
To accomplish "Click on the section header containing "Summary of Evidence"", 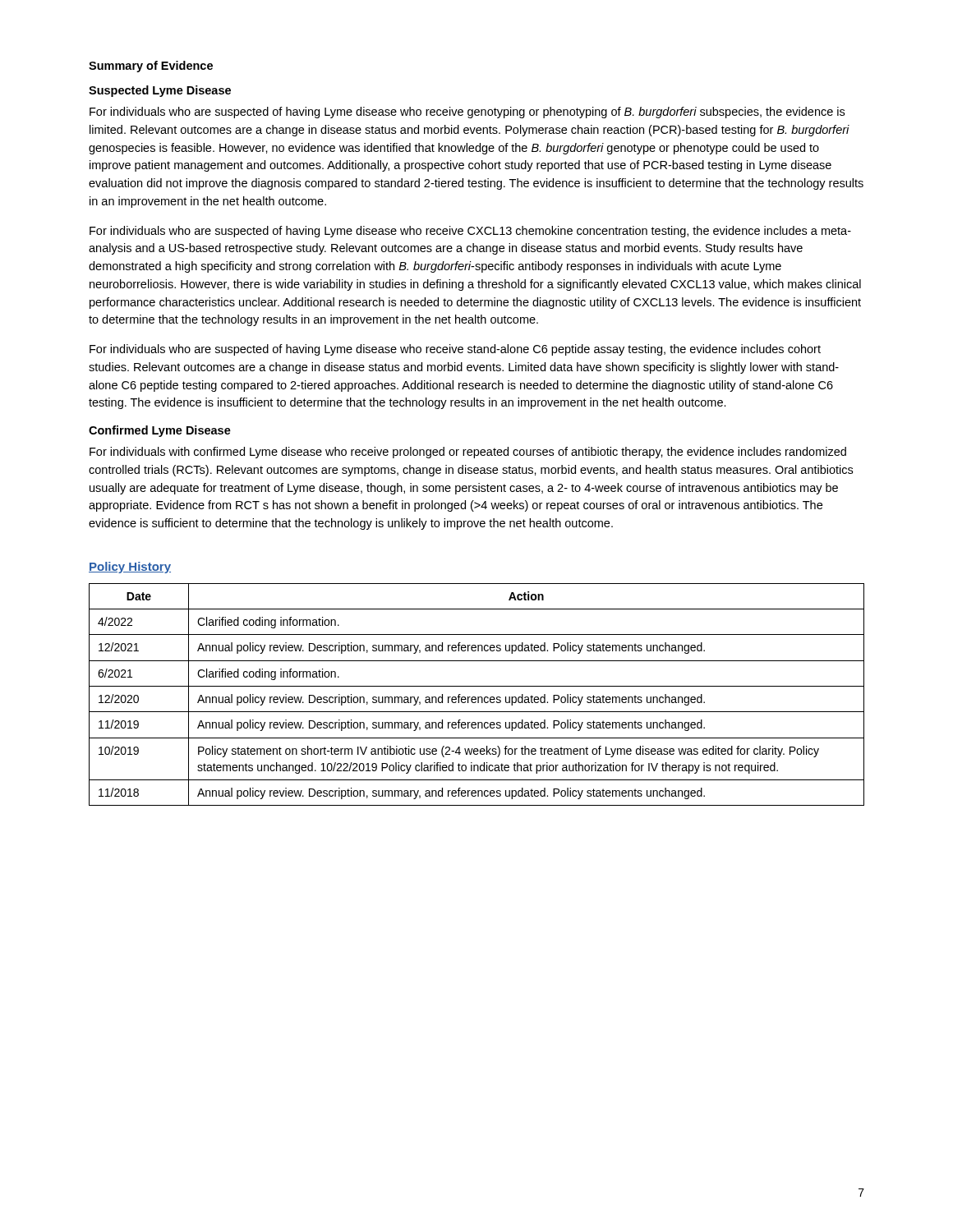I will coord(151,66).
